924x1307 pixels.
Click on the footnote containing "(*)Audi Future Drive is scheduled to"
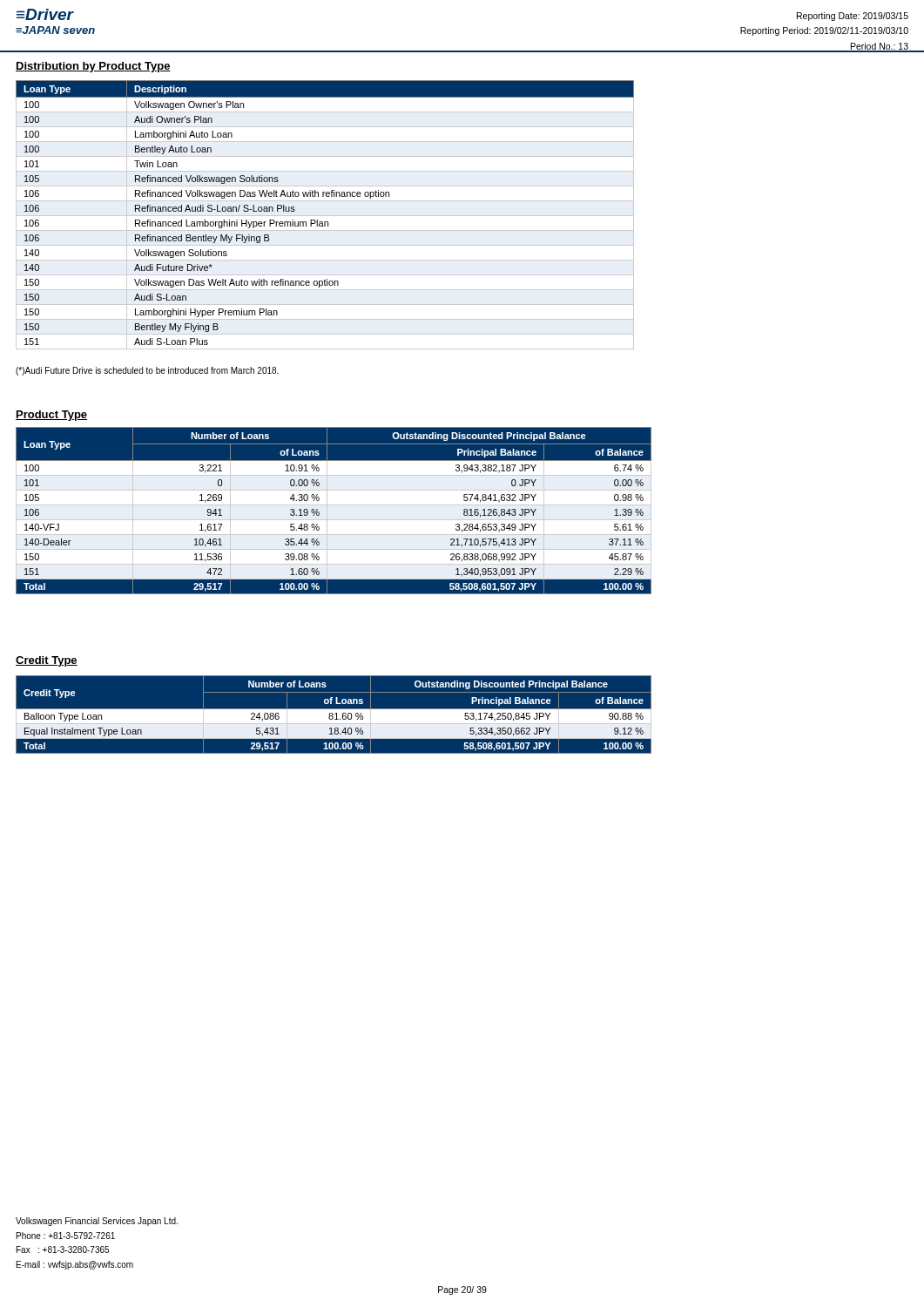pyautogui.click(x=147, y=371)
